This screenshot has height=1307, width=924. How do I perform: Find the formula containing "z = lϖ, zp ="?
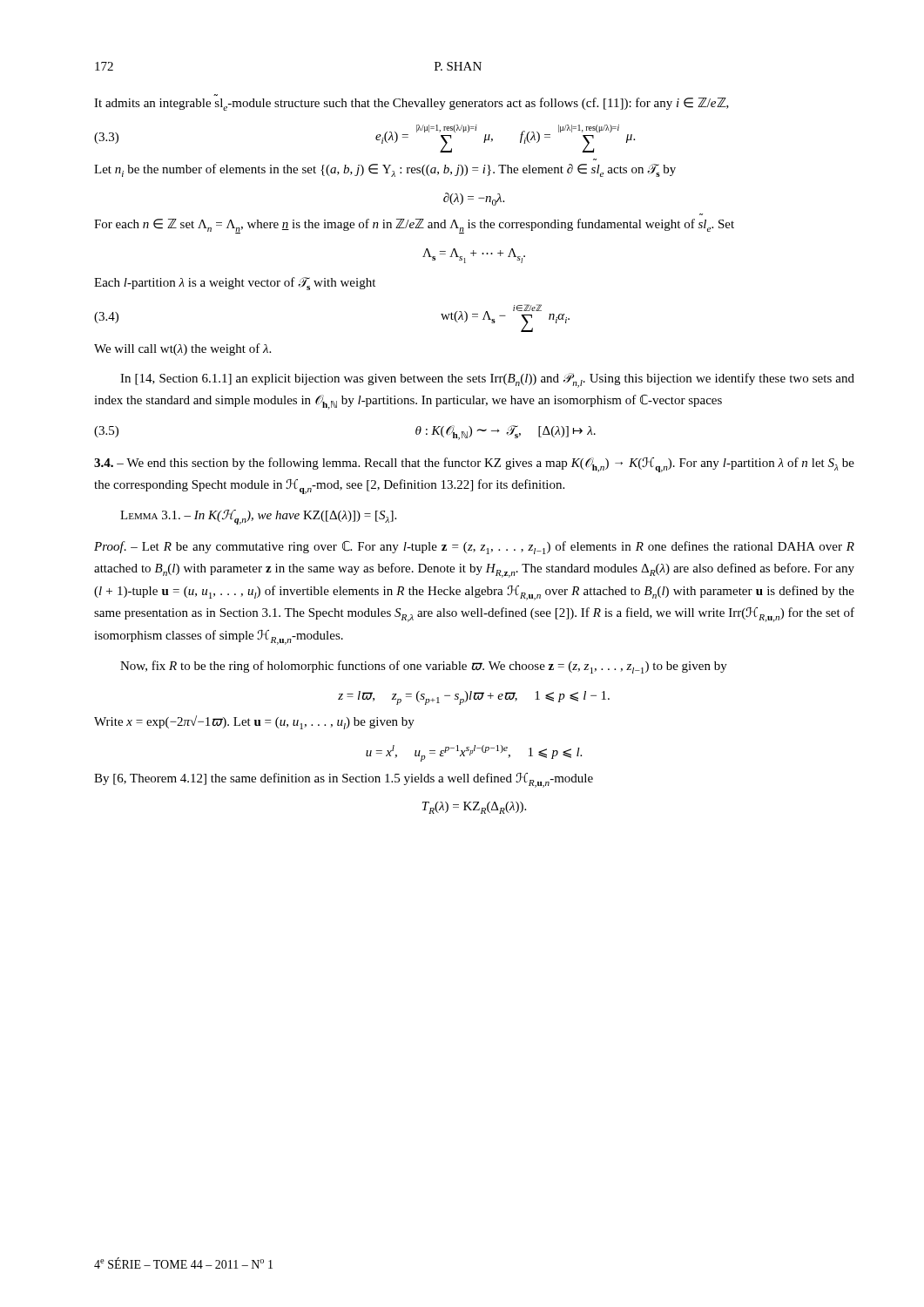[474, 696]
